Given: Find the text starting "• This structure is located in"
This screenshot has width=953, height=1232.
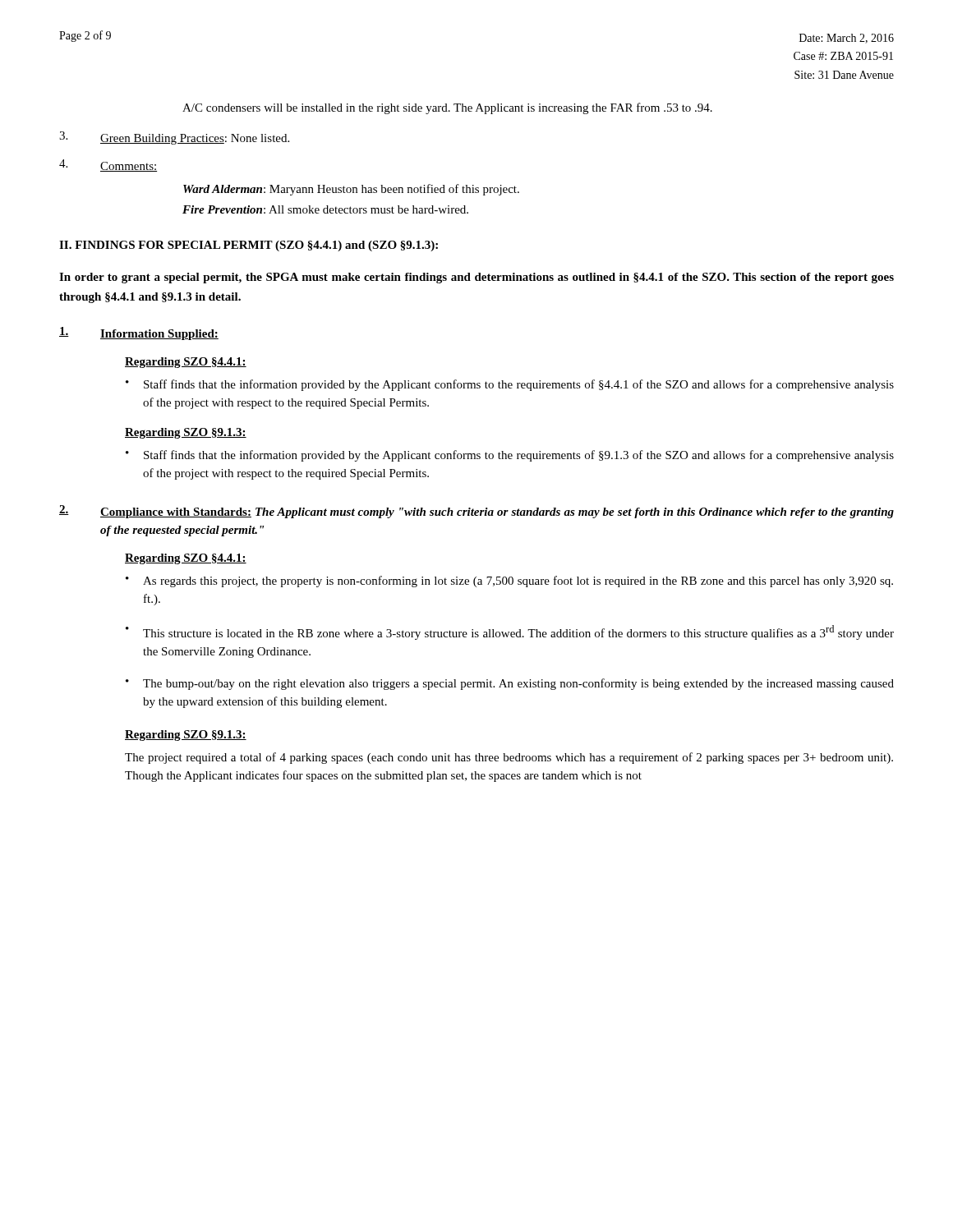Looking at the screenshot, I should 509,641.
